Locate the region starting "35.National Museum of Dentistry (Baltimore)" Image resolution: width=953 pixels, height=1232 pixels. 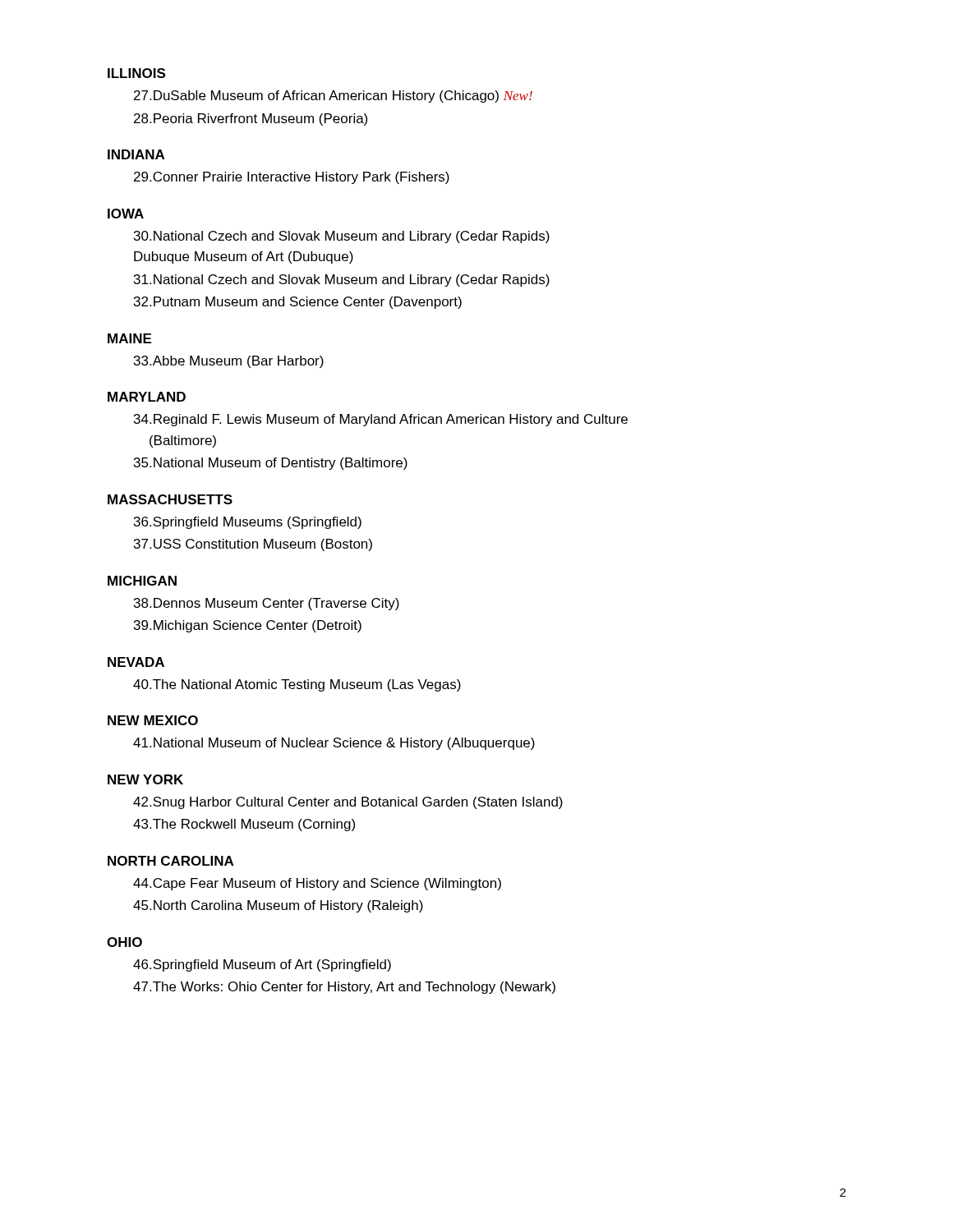click(271, 463)
